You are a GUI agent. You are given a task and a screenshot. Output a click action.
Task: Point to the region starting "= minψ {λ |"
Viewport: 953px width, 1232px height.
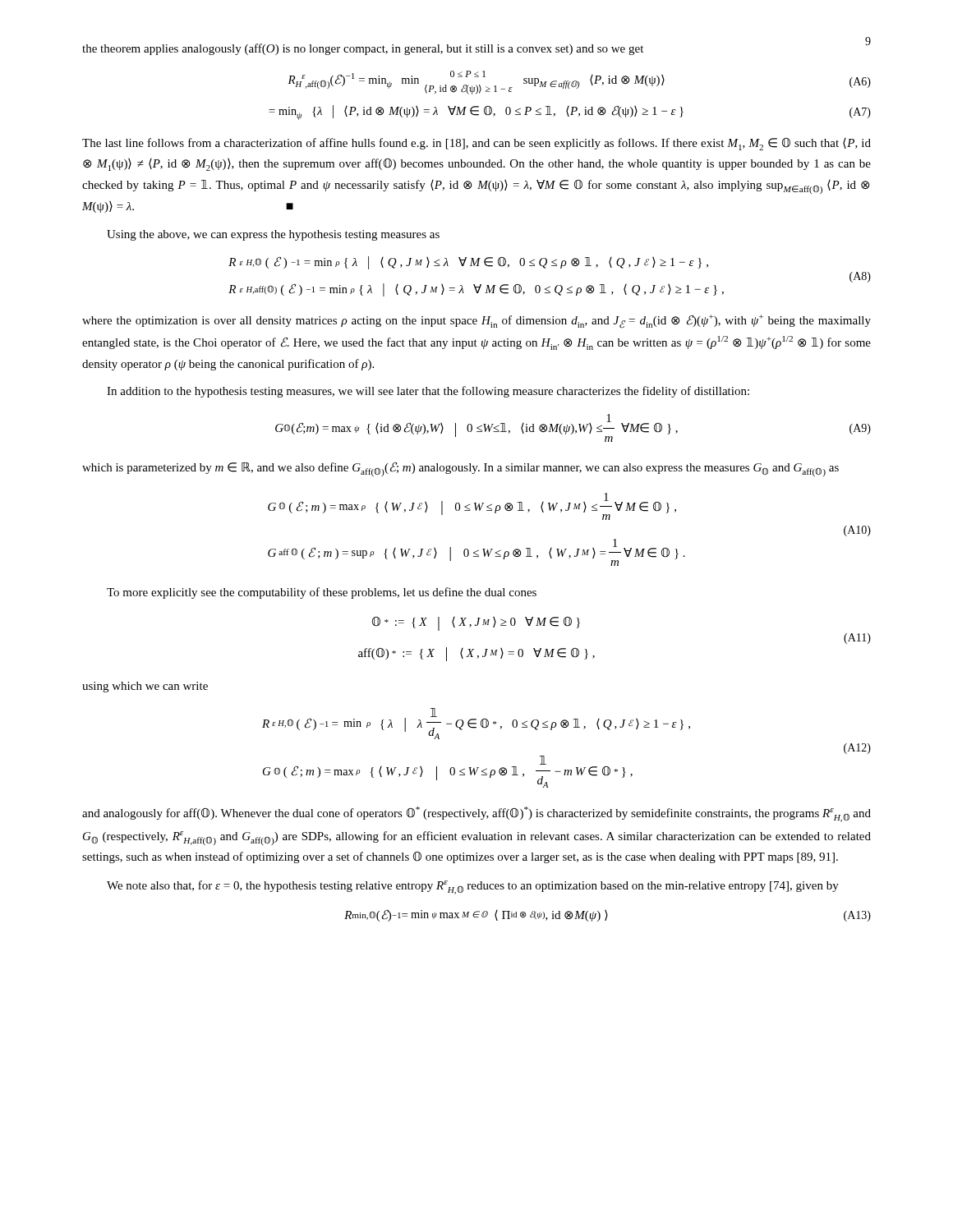pyautogui.click(x=476, y=112)
